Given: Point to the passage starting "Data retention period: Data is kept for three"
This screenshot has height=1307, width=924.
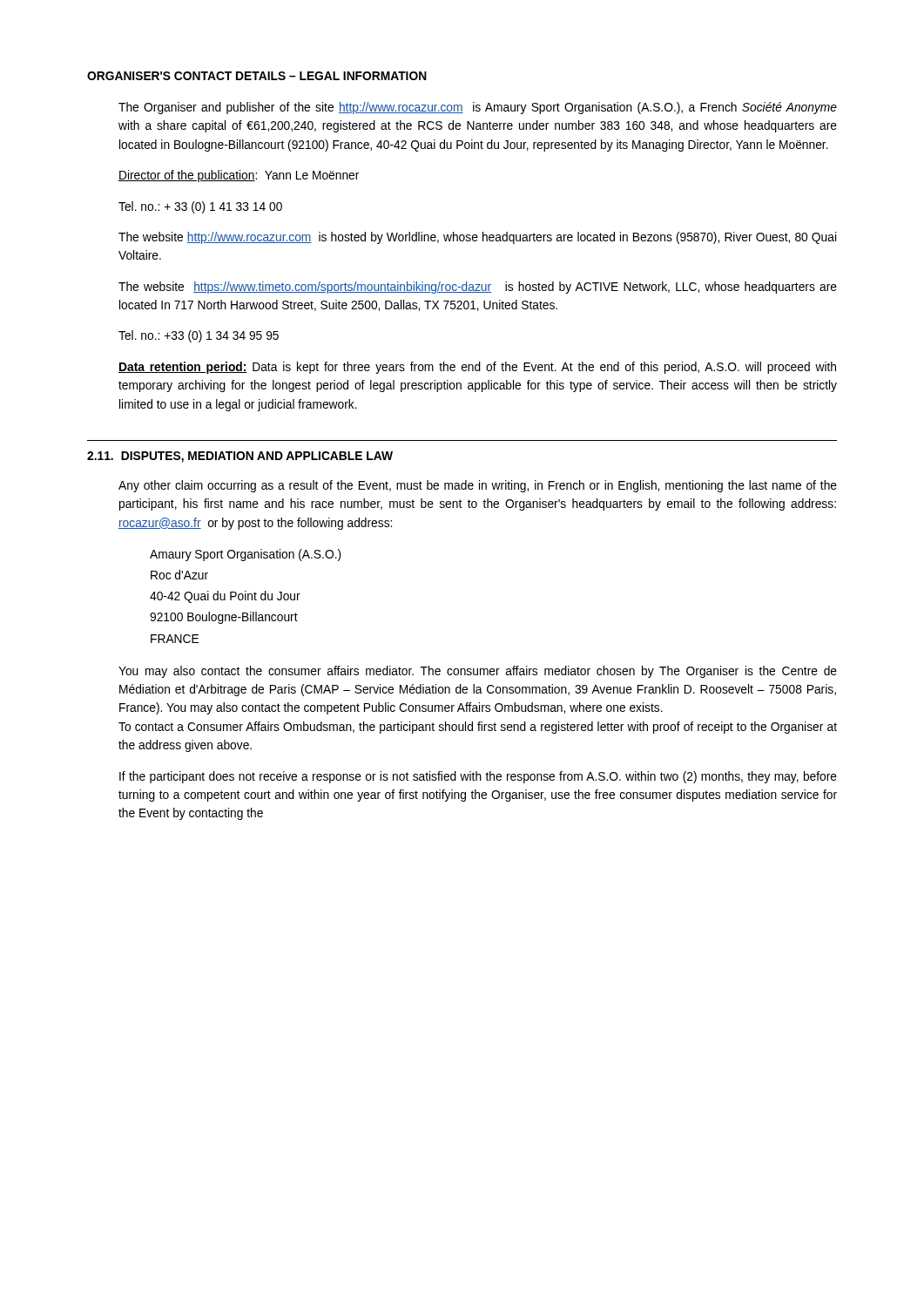Looking at the screenshot, I should (x=478, y=386).
